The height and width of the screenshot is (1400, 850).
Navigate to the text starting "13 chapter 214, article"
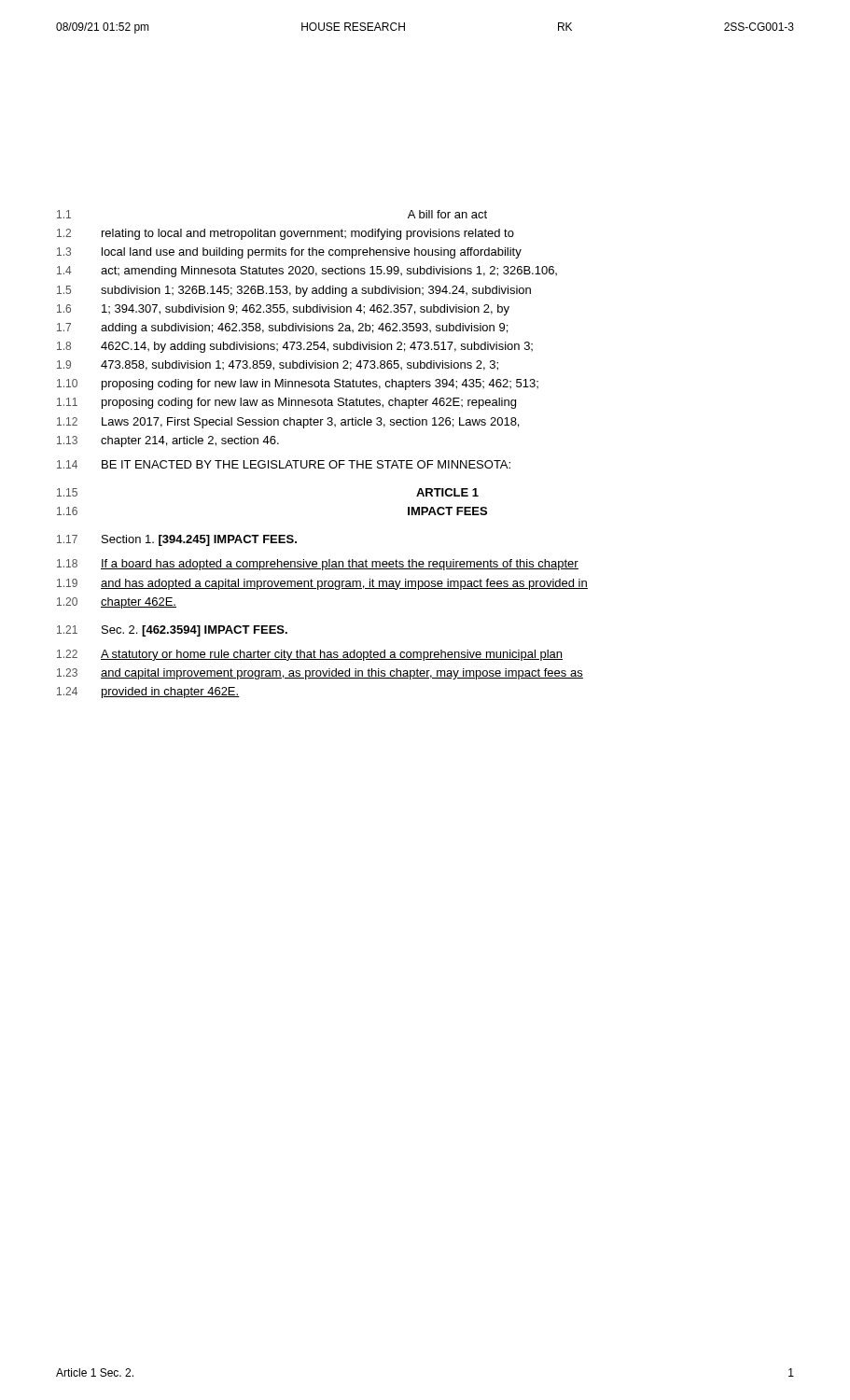pos(168,441)
